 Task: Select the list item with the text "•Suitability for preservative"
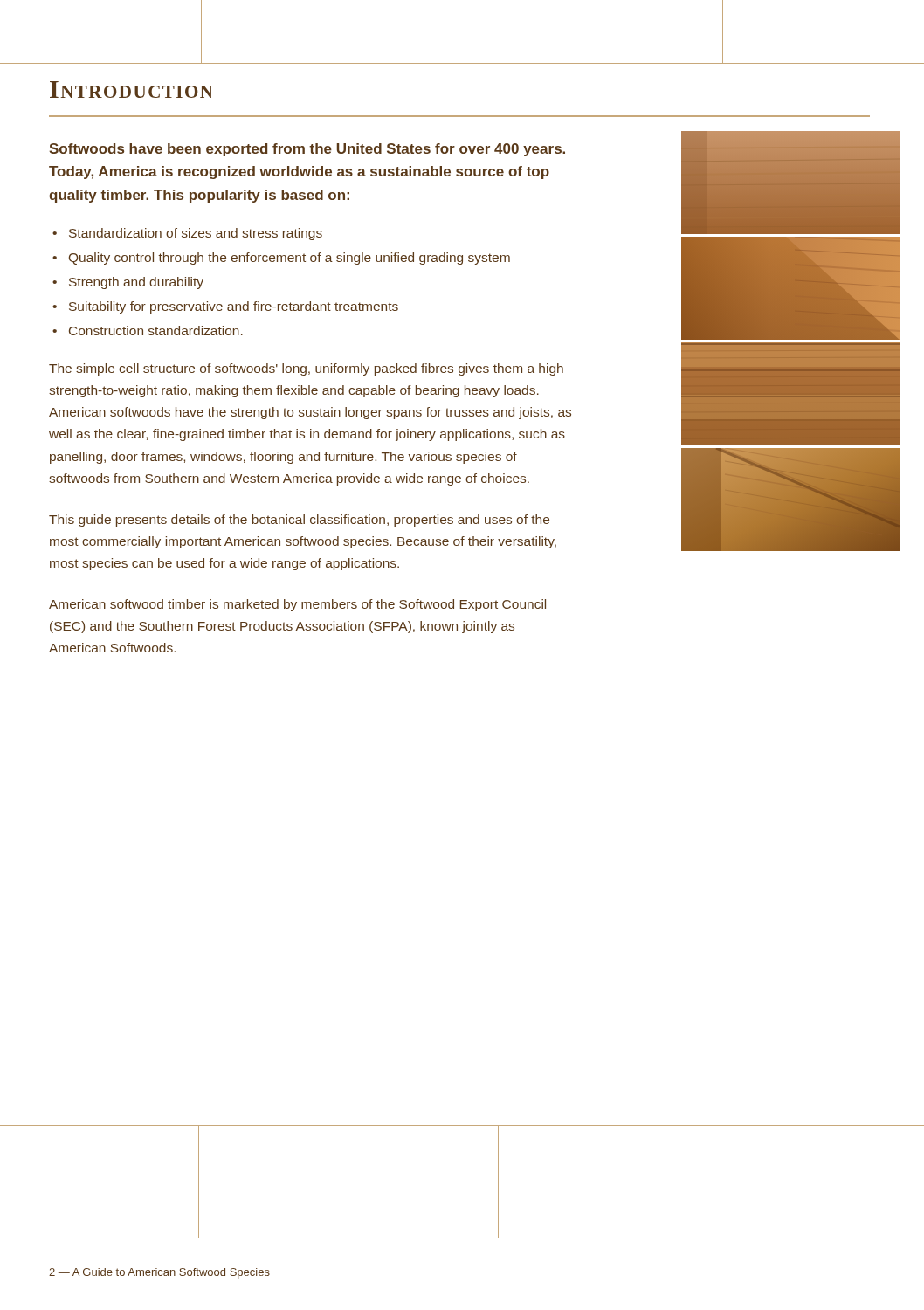225,307
